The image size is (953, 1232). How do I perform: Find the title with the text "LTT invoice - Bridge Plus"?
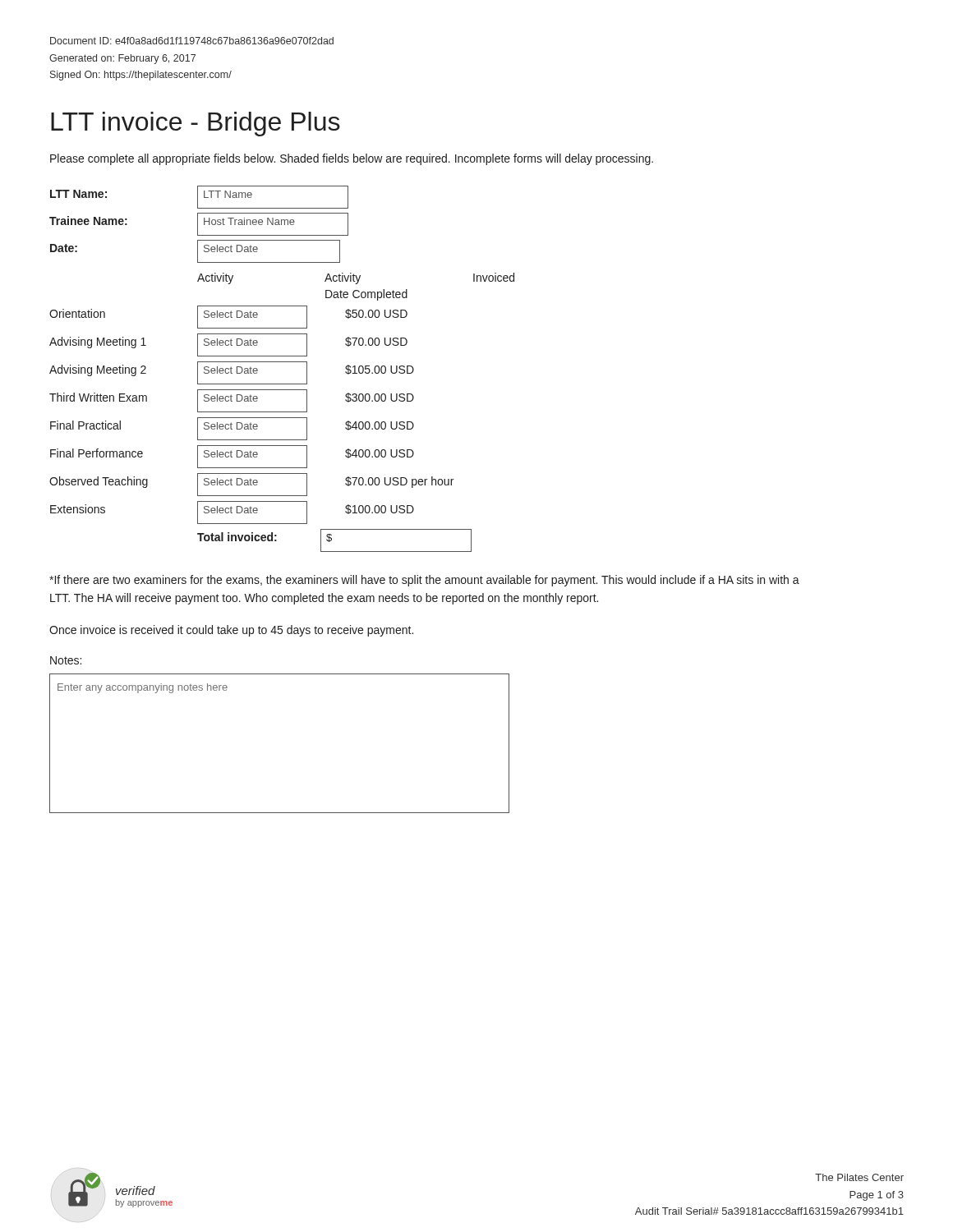(x=195, y=121)
